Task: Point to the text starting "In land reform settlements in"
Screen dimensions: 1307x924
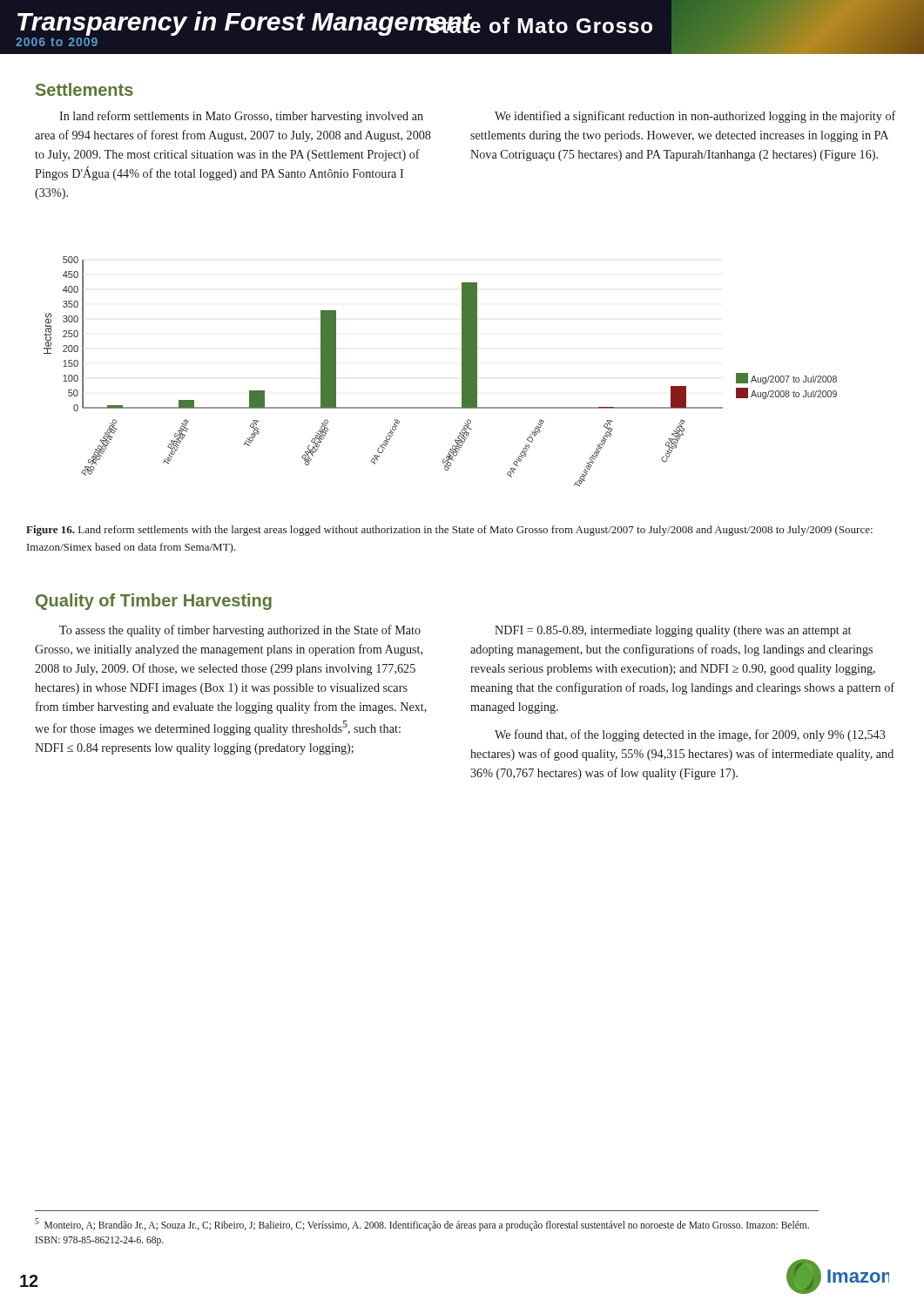Action: pyautogui.click(x=233, y=154)
